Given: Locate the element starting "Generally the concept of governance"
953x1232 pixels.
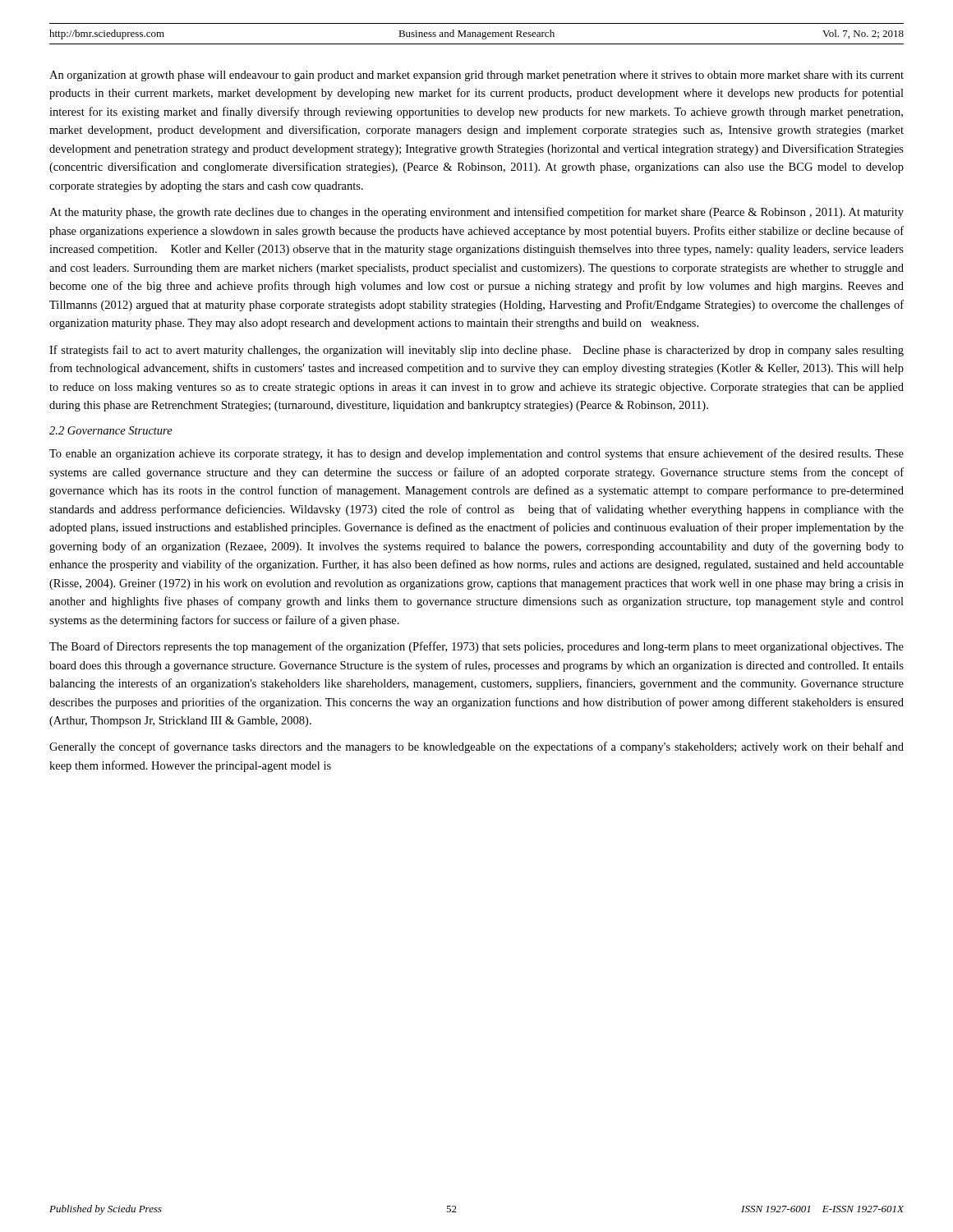Looking at the screenshot, I should tap(476, 756).
